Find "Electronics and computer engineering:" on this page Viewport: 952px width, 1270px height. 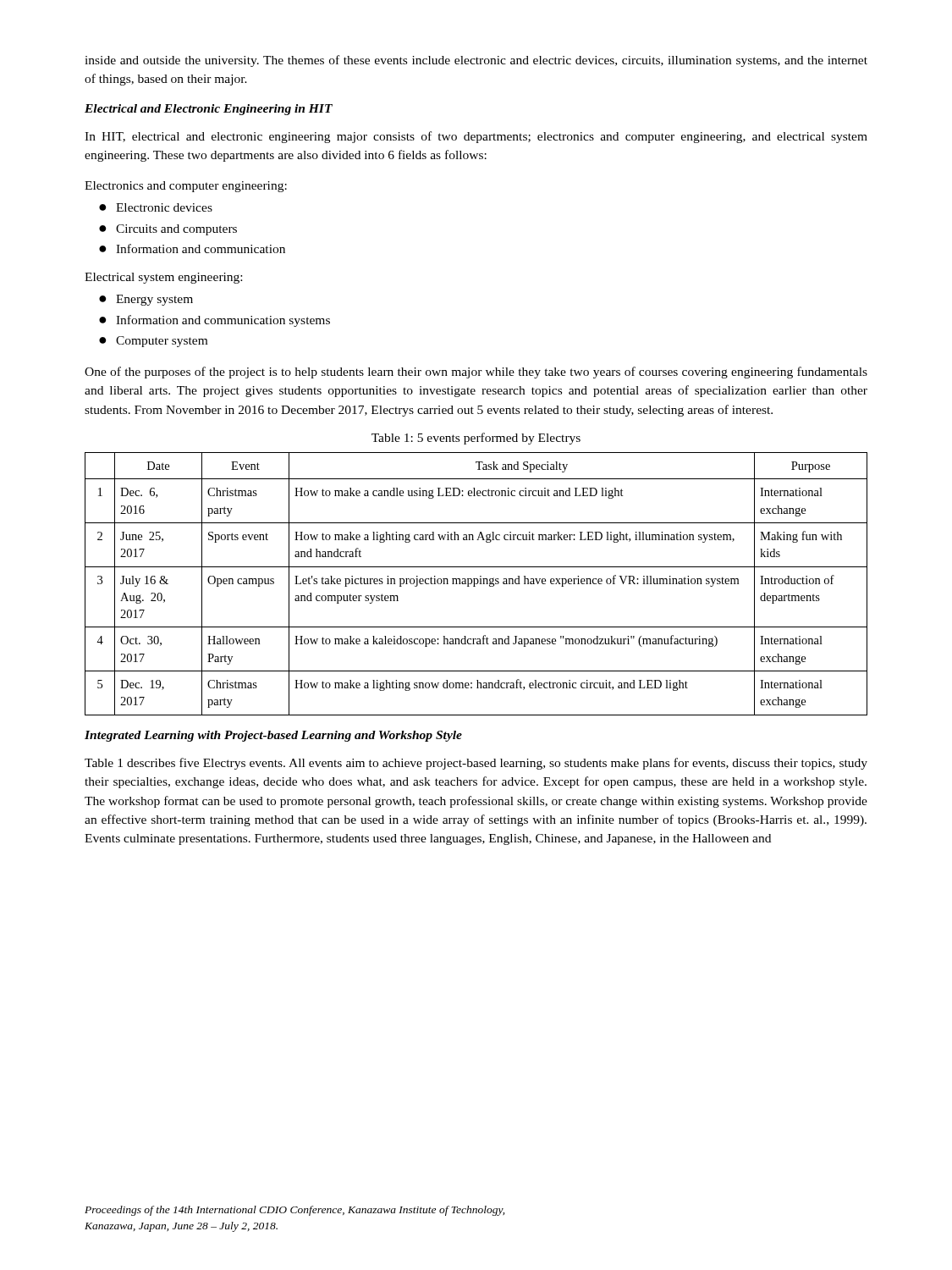pyautogui.click(x=186, y=185)
